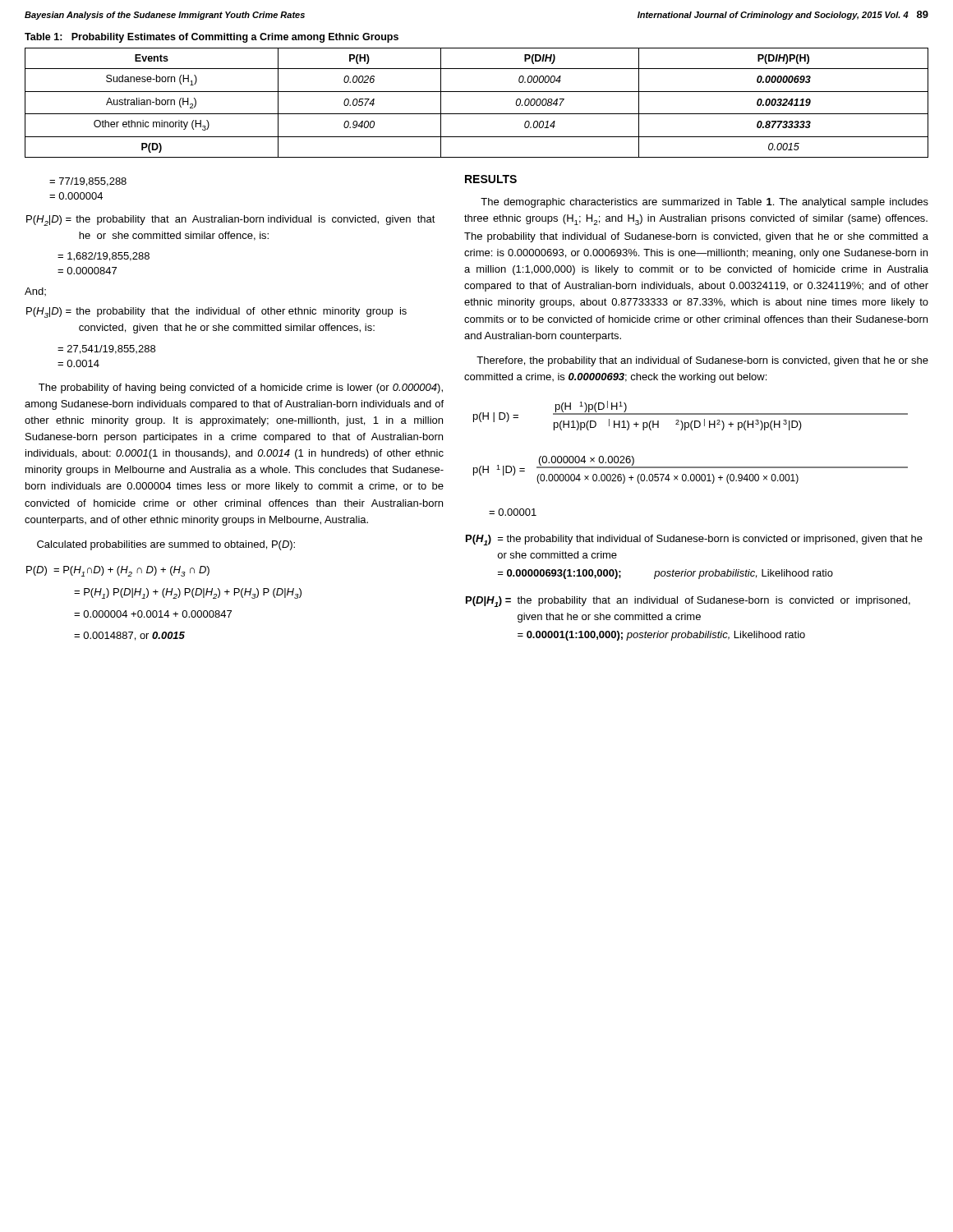Image resolution: width=953 pixels, height=1232 pixels.
Task: Locate the text "= 0.000004"
Action: point(76,196)
